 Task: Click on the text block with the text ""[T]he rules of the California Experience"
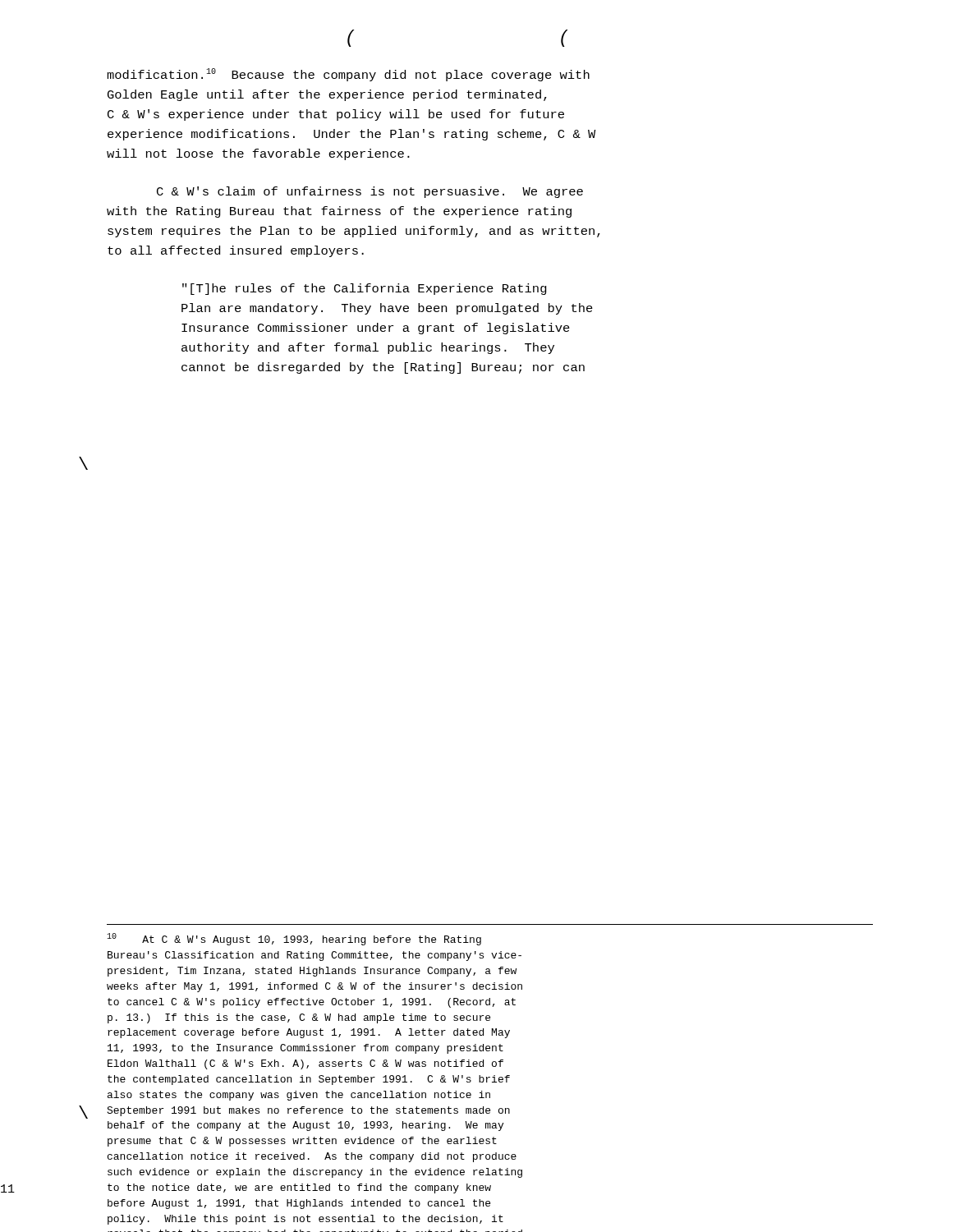pos(527,329)
